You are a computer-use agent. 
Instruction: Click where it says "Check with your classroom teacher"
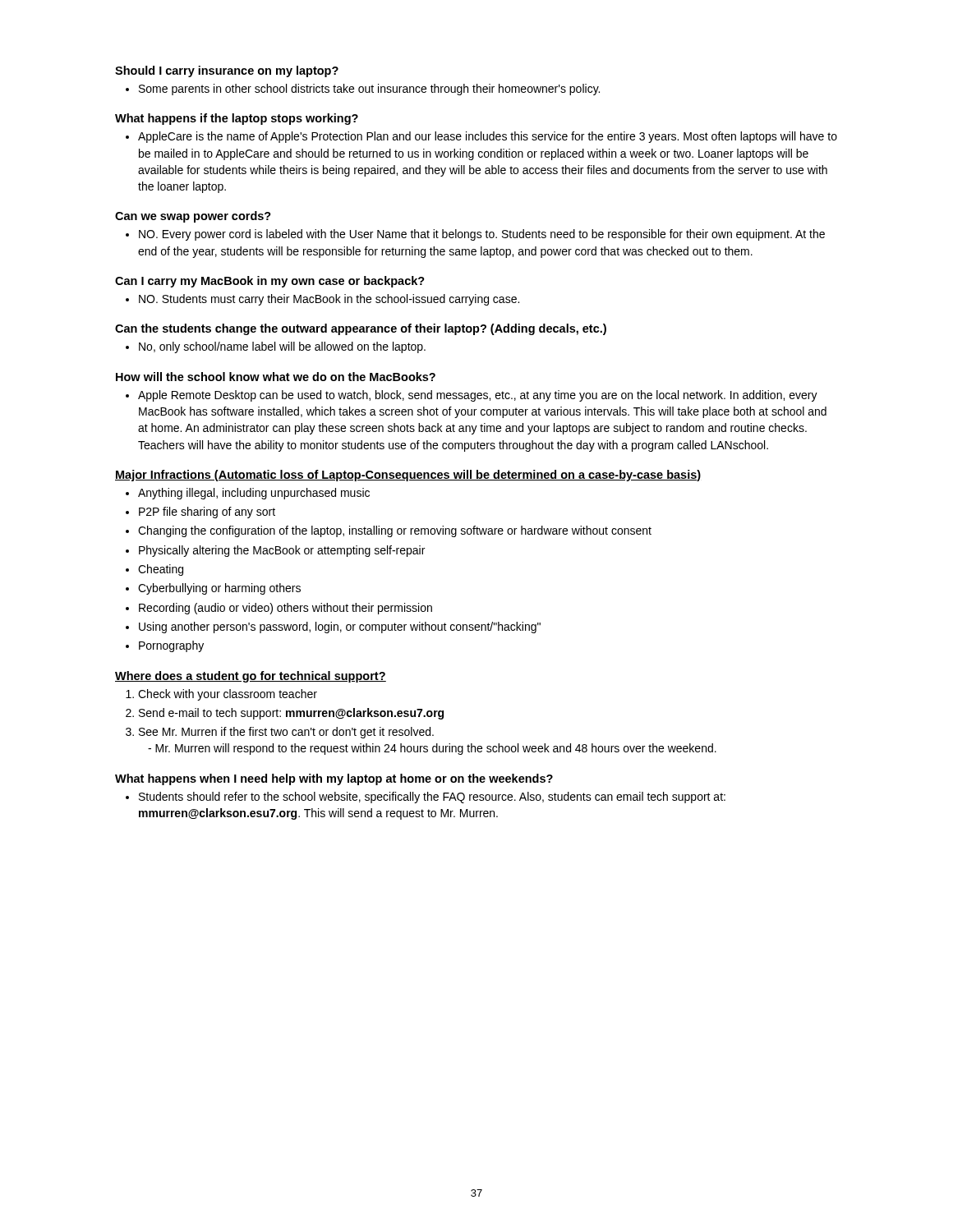228,694
